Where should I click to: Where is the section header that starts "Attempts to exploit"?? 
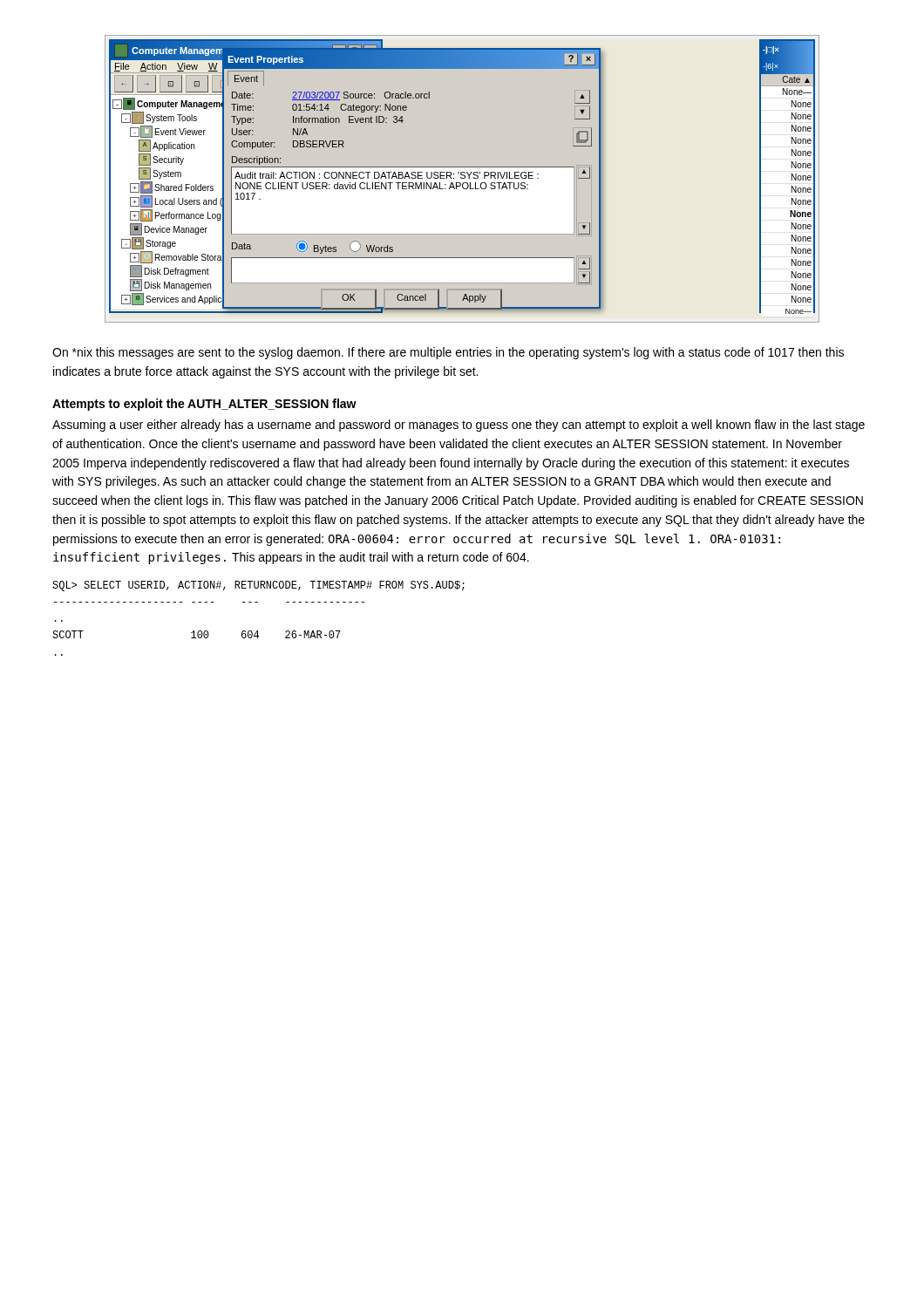point(204,404)
